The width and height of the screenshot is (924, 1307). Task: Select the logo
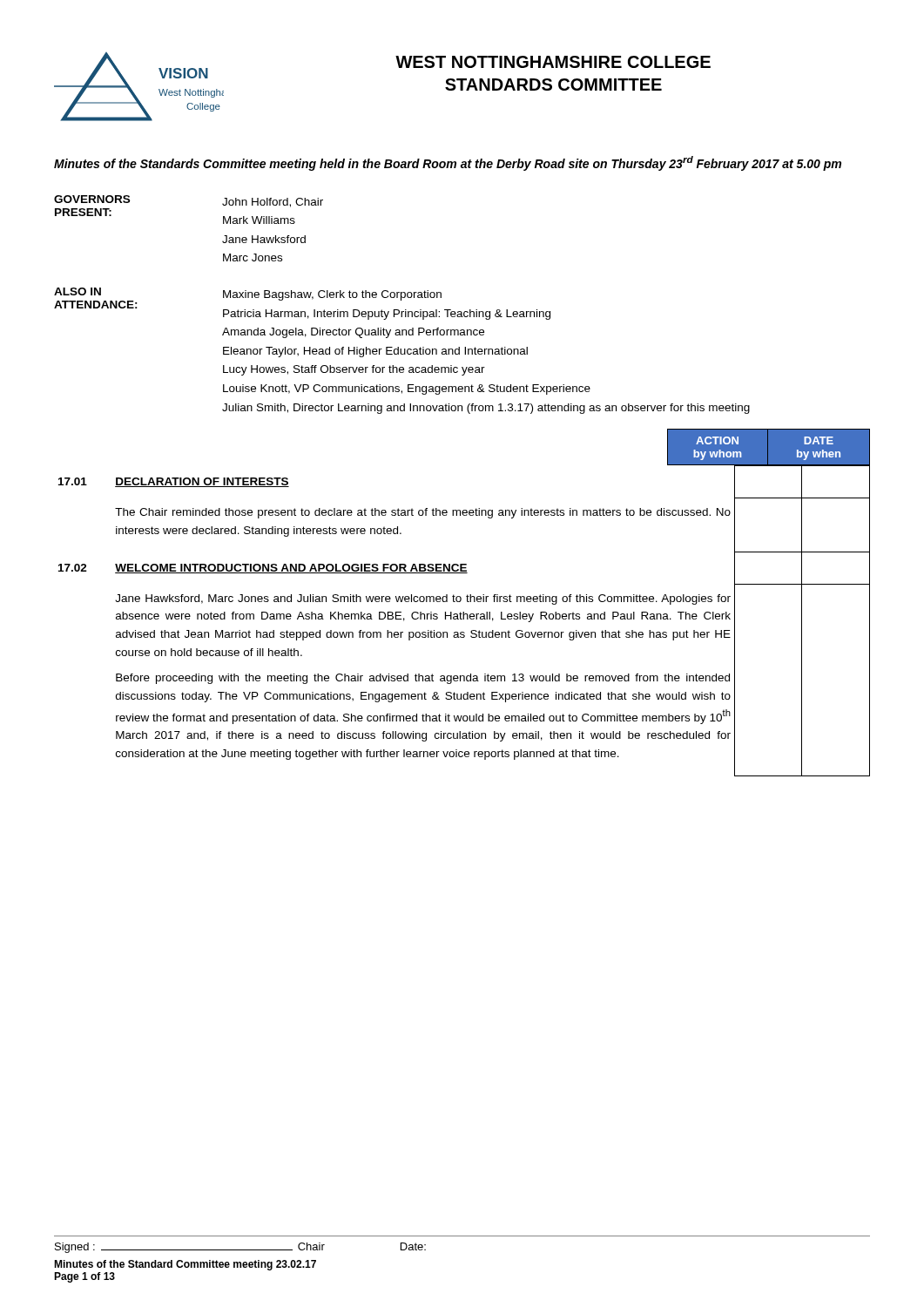point(145,89)
